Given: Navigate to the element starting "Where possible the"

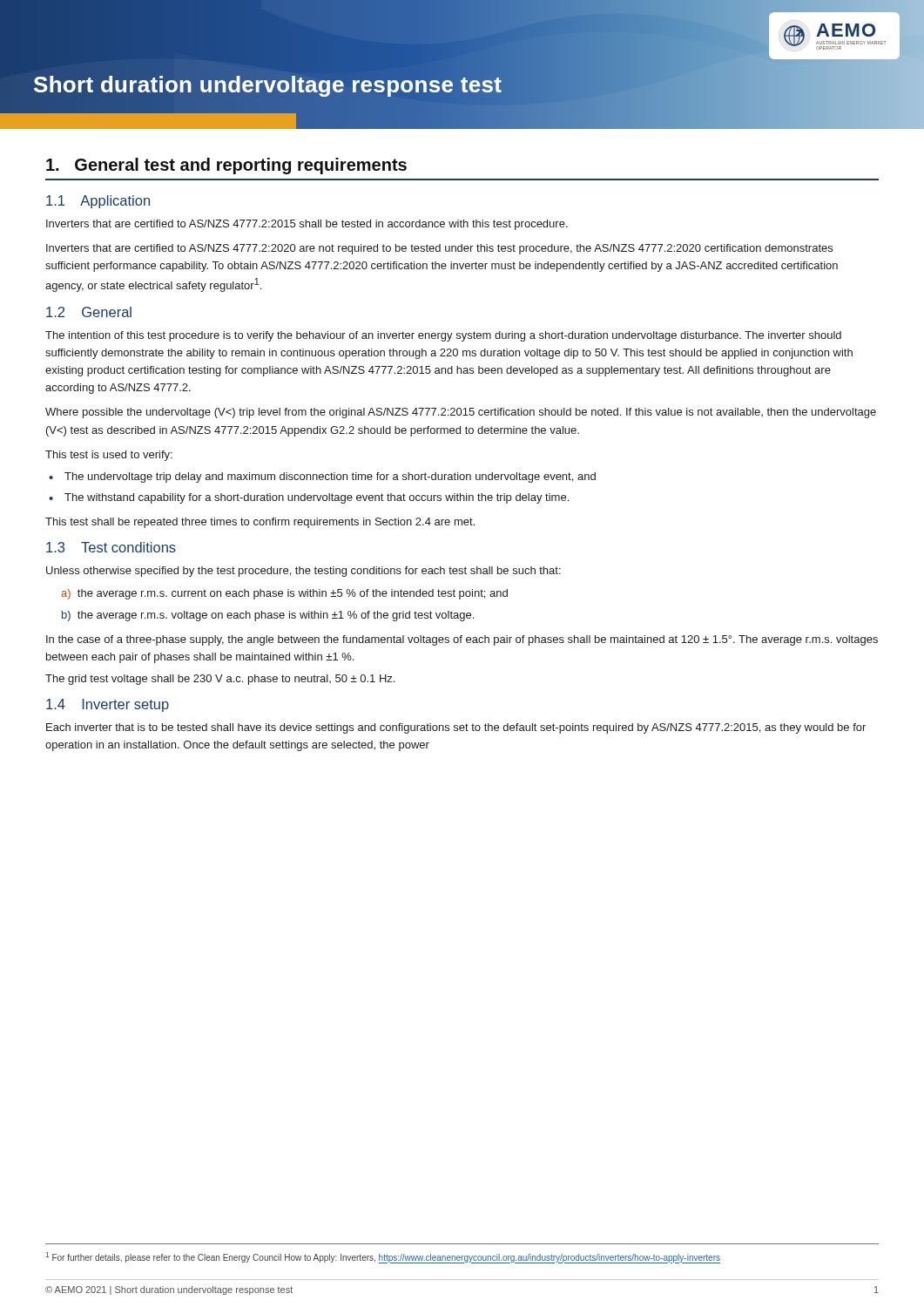Looking at the screenshot, I should click(461, 421).
